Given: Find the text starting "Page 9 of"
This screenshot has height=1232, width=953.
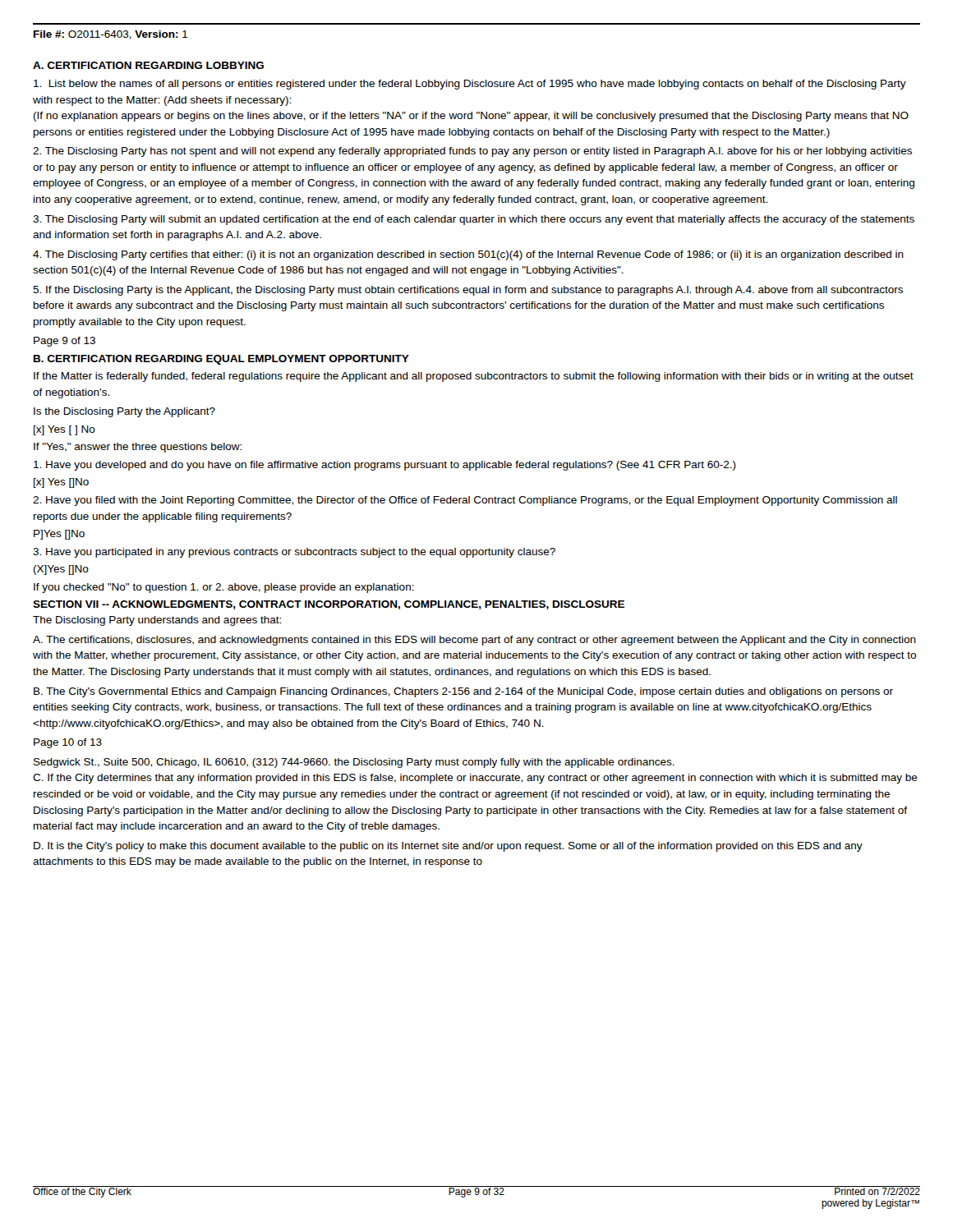Looking at the screenshot, I should point(64,341).
